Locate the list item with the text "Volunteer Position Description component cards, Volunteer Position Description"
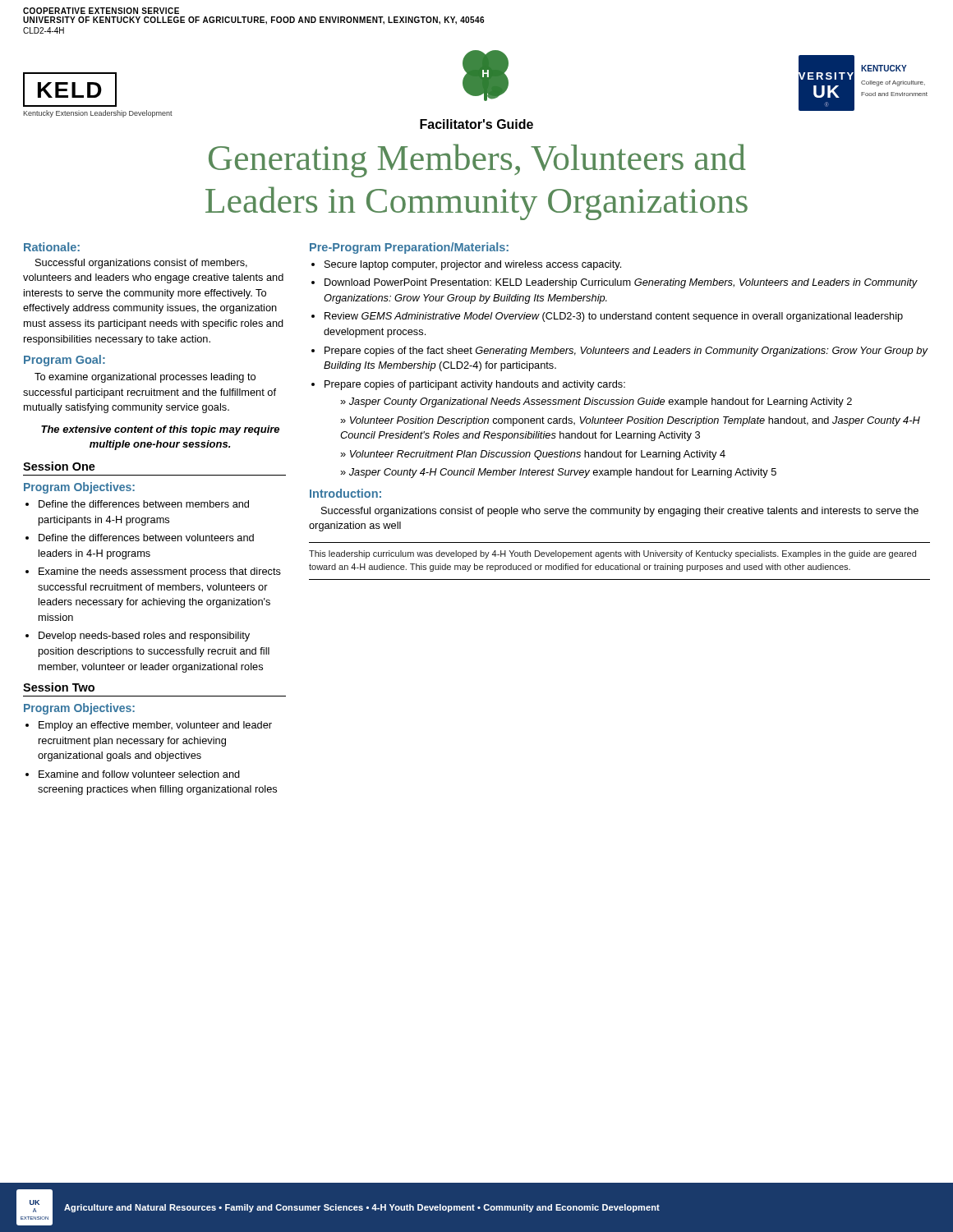 [x=630, y=428]
